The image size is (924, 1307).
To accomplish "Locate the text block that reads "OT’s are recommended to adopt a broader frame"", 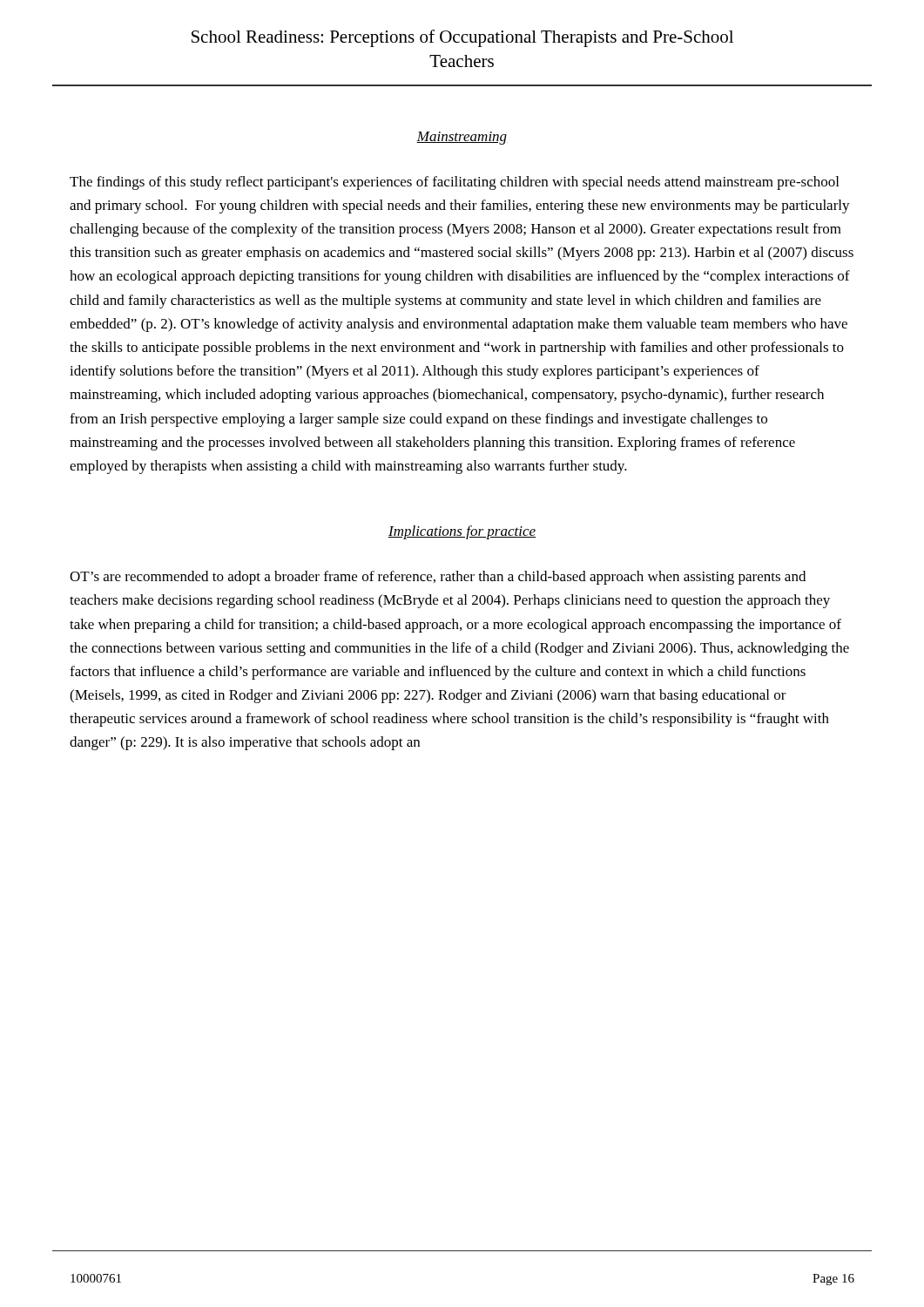I will tap(460, 659).
